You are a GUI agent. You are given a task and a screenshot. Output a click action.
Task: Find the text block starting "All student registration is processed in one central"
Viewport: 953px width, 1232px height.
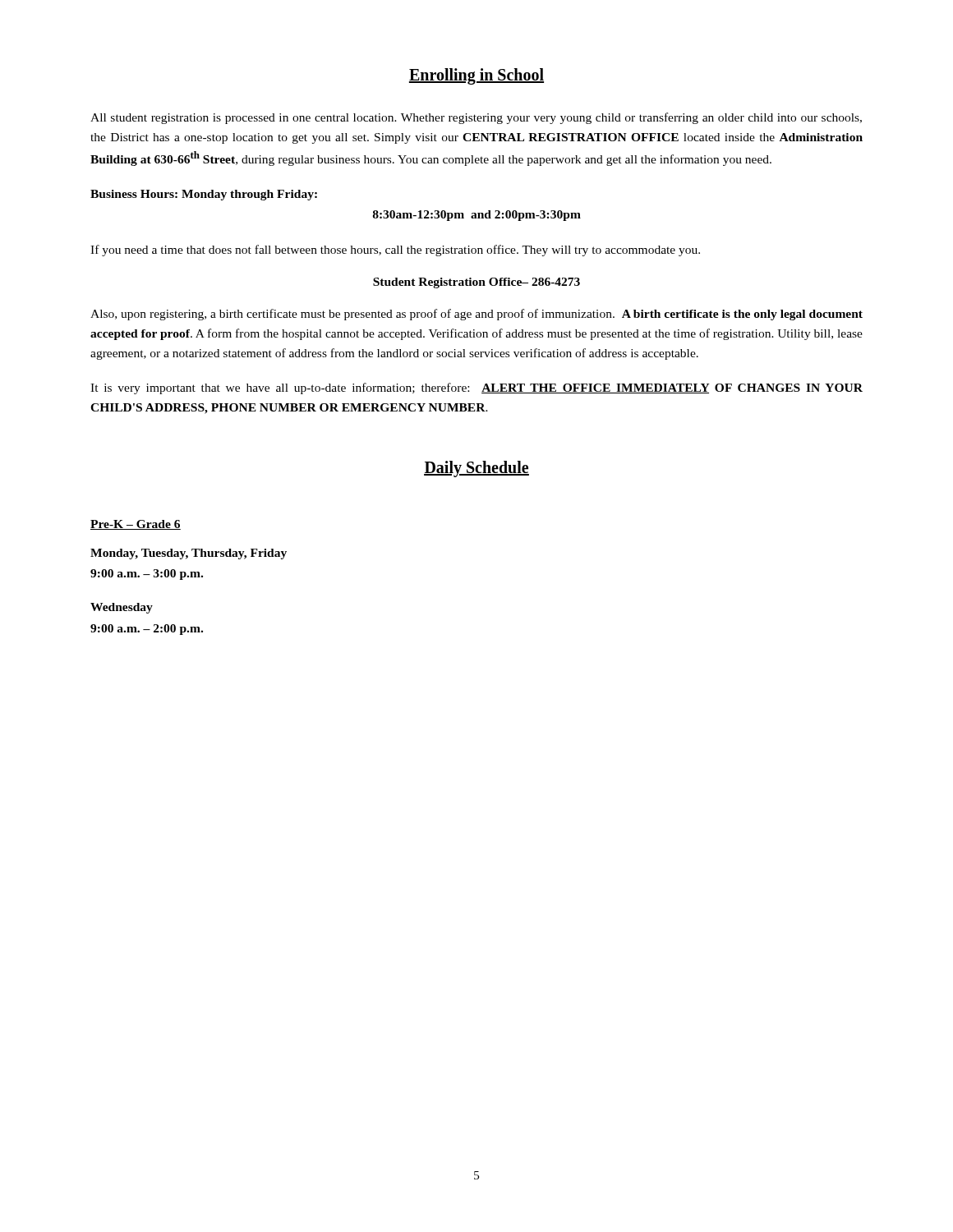476,138
